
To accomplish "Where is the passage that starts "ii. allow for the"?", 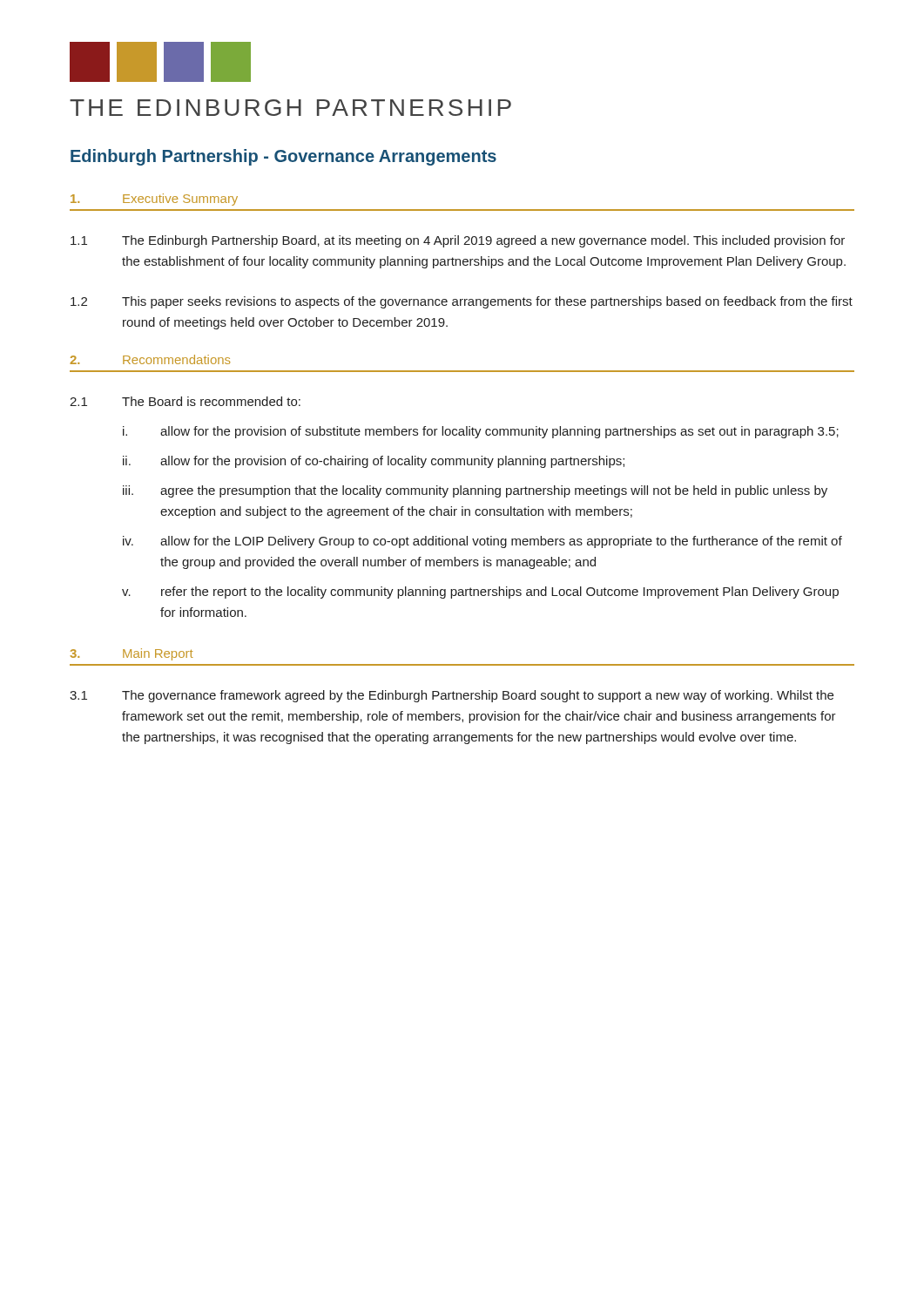I will click(488, 461).
